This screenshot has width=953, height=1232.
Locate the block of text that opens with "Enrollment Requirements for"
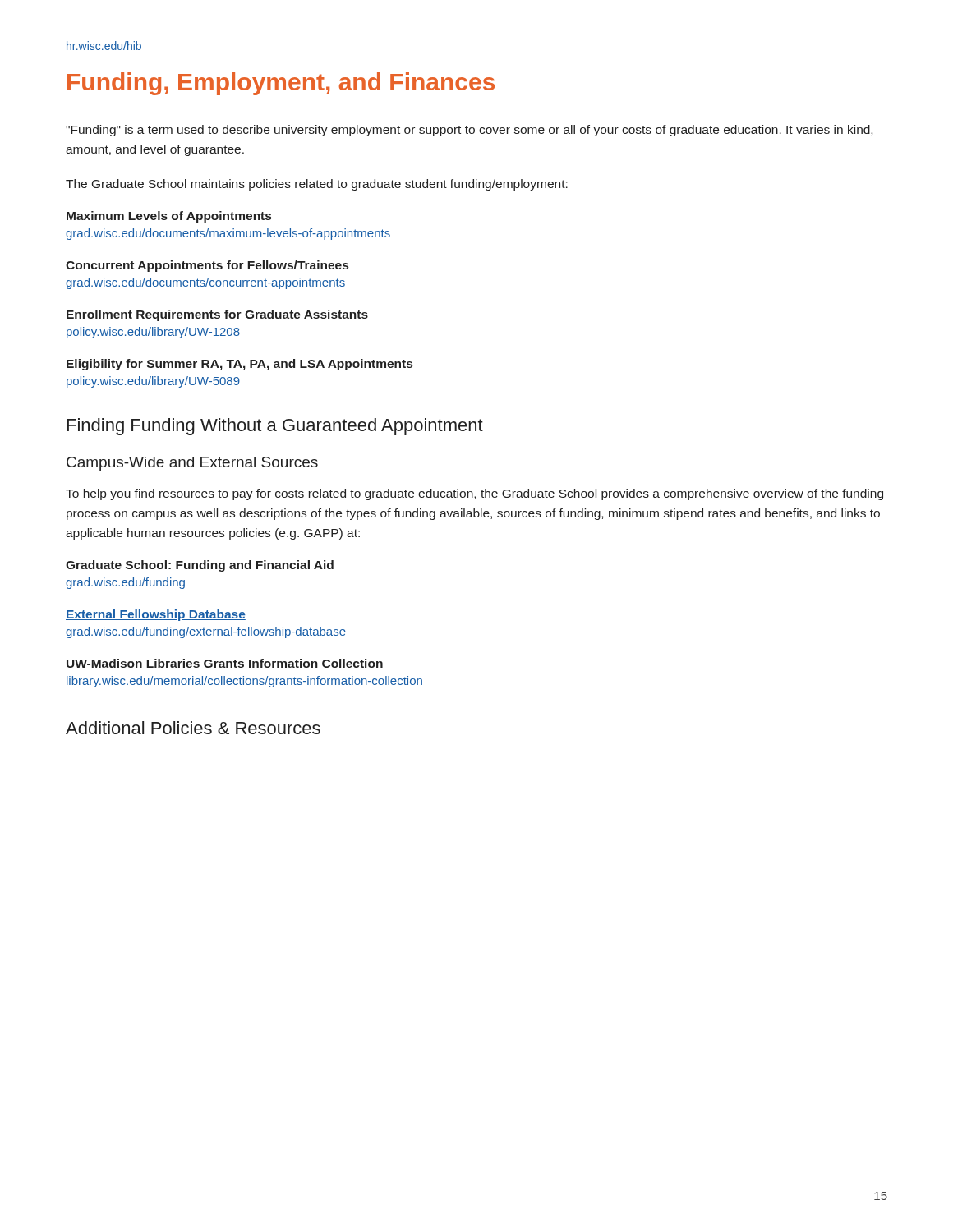[217, 315]
